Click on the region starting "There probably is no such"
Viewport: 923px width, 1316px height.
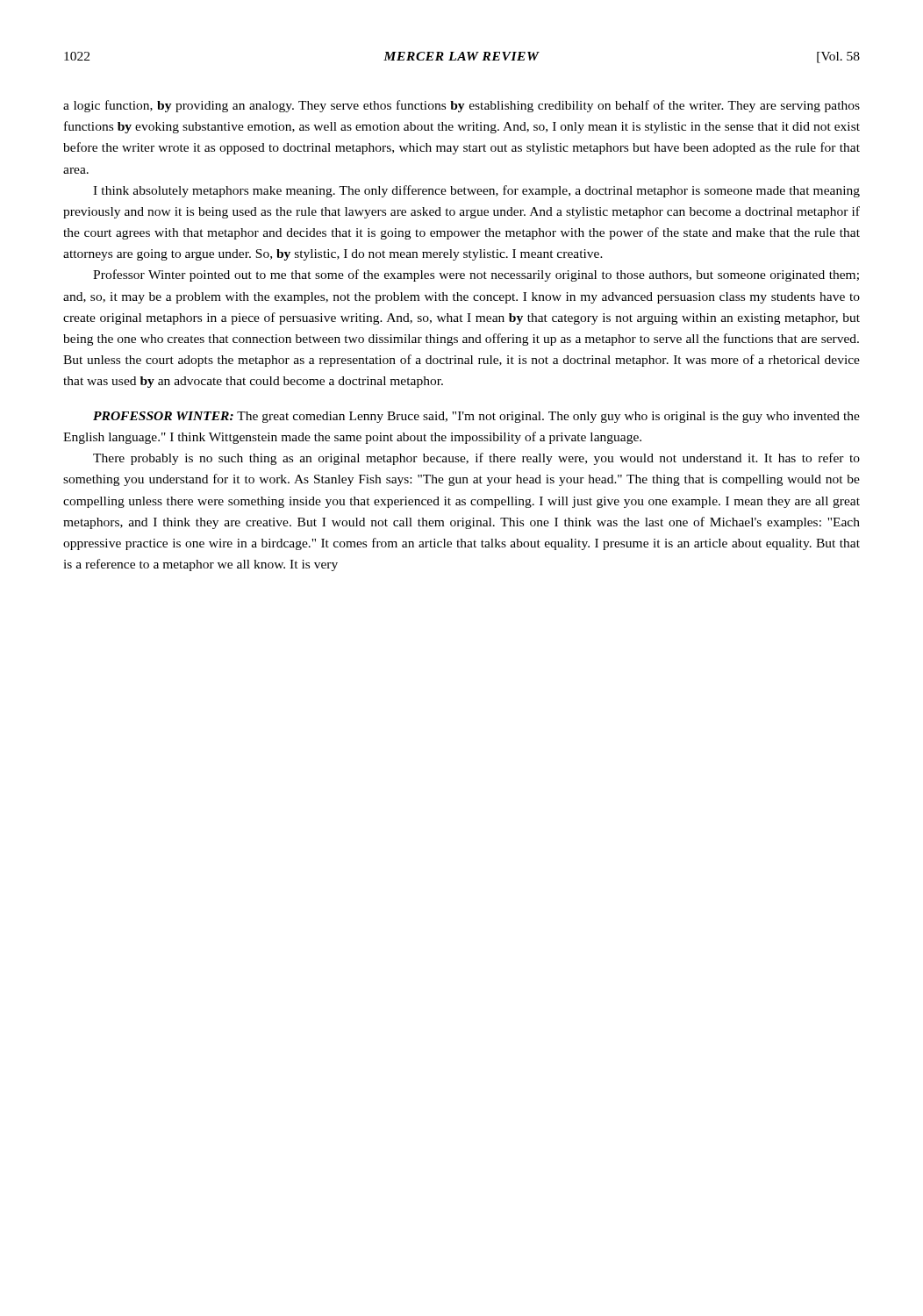click(462, 511)
